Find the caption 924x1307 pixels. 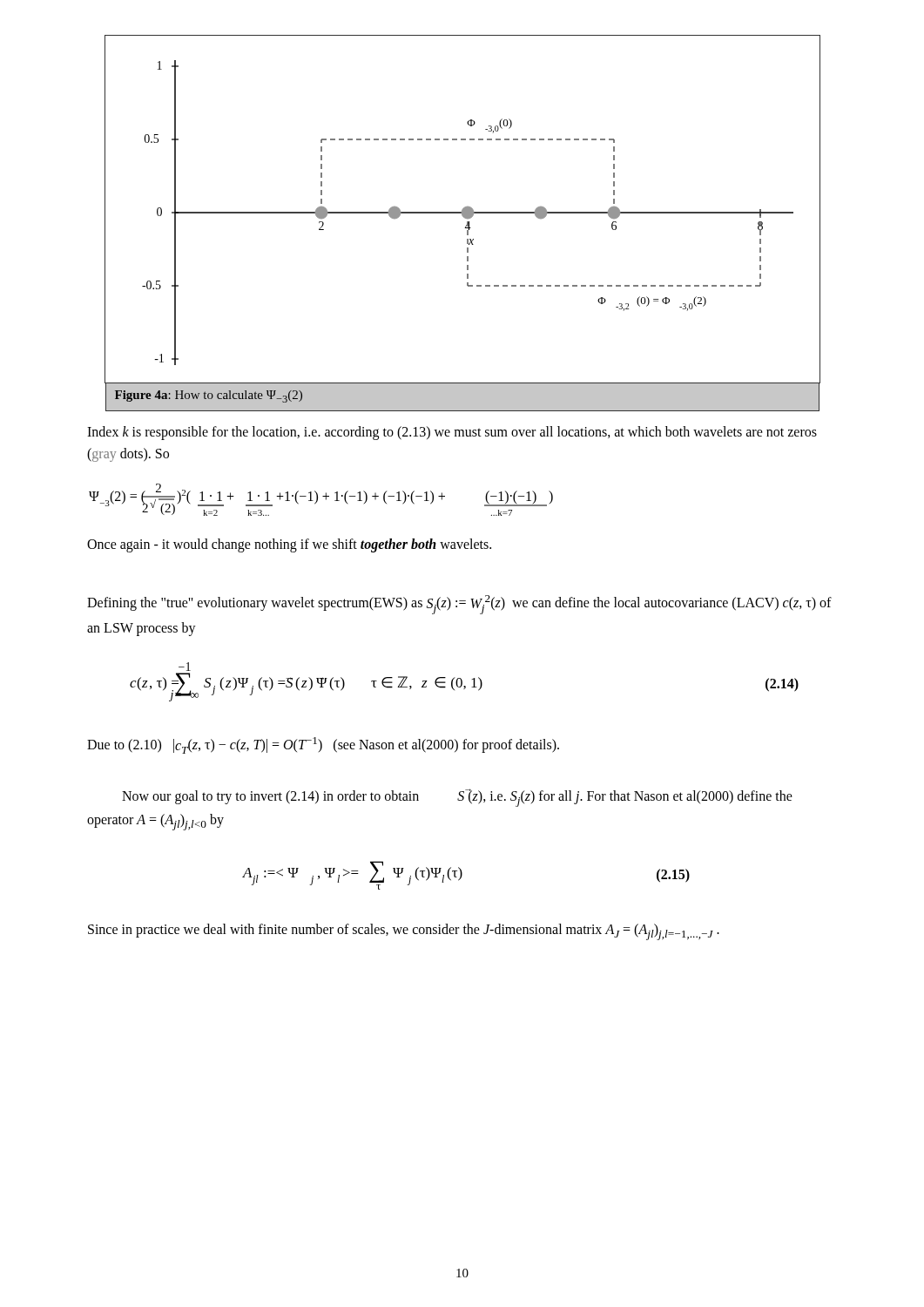pyautogui.click(x=209, y=396)
